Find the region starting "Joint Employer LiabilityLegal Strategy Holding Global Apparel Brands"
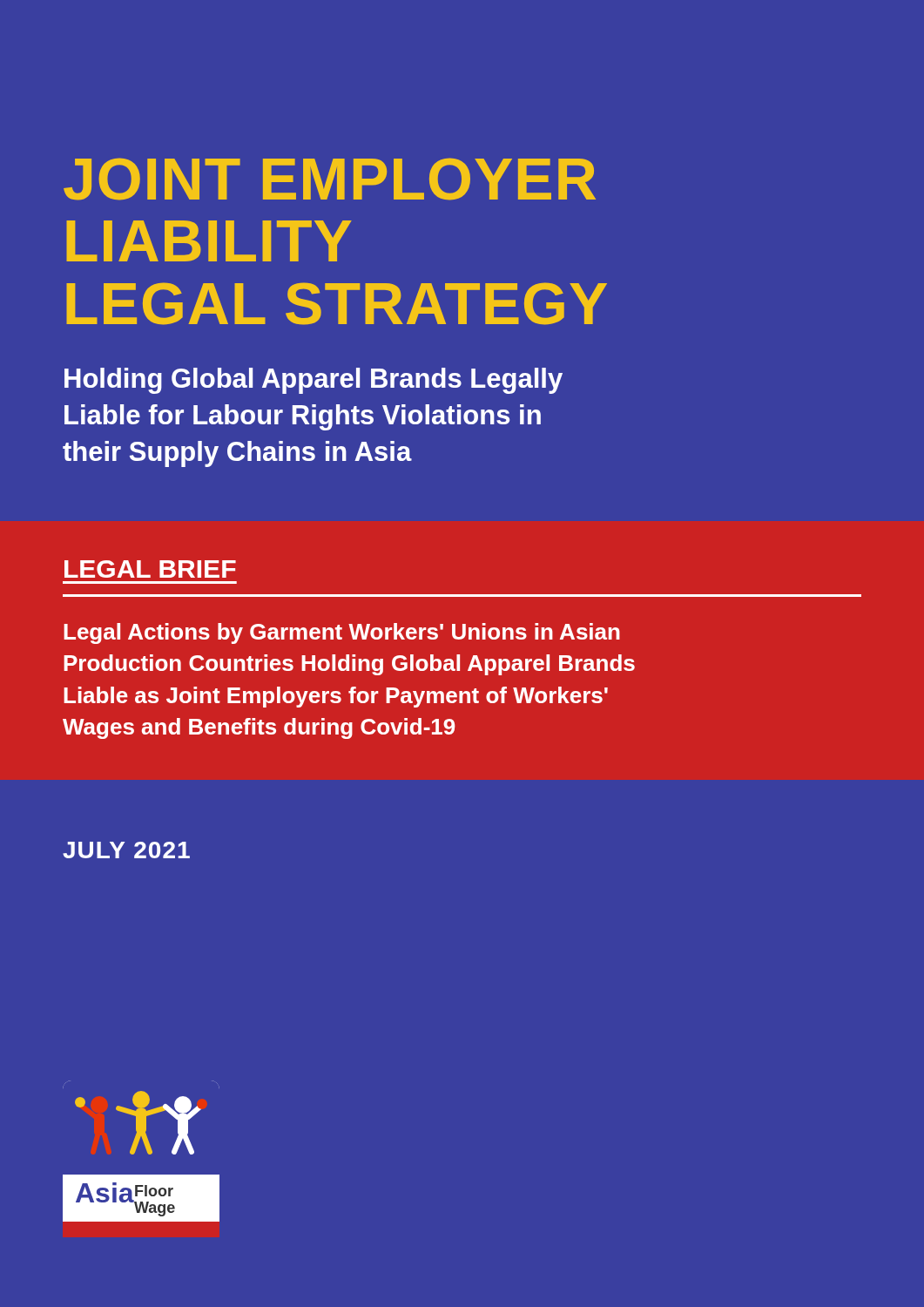Screen dimensions: 1307x924 point(462,309)
